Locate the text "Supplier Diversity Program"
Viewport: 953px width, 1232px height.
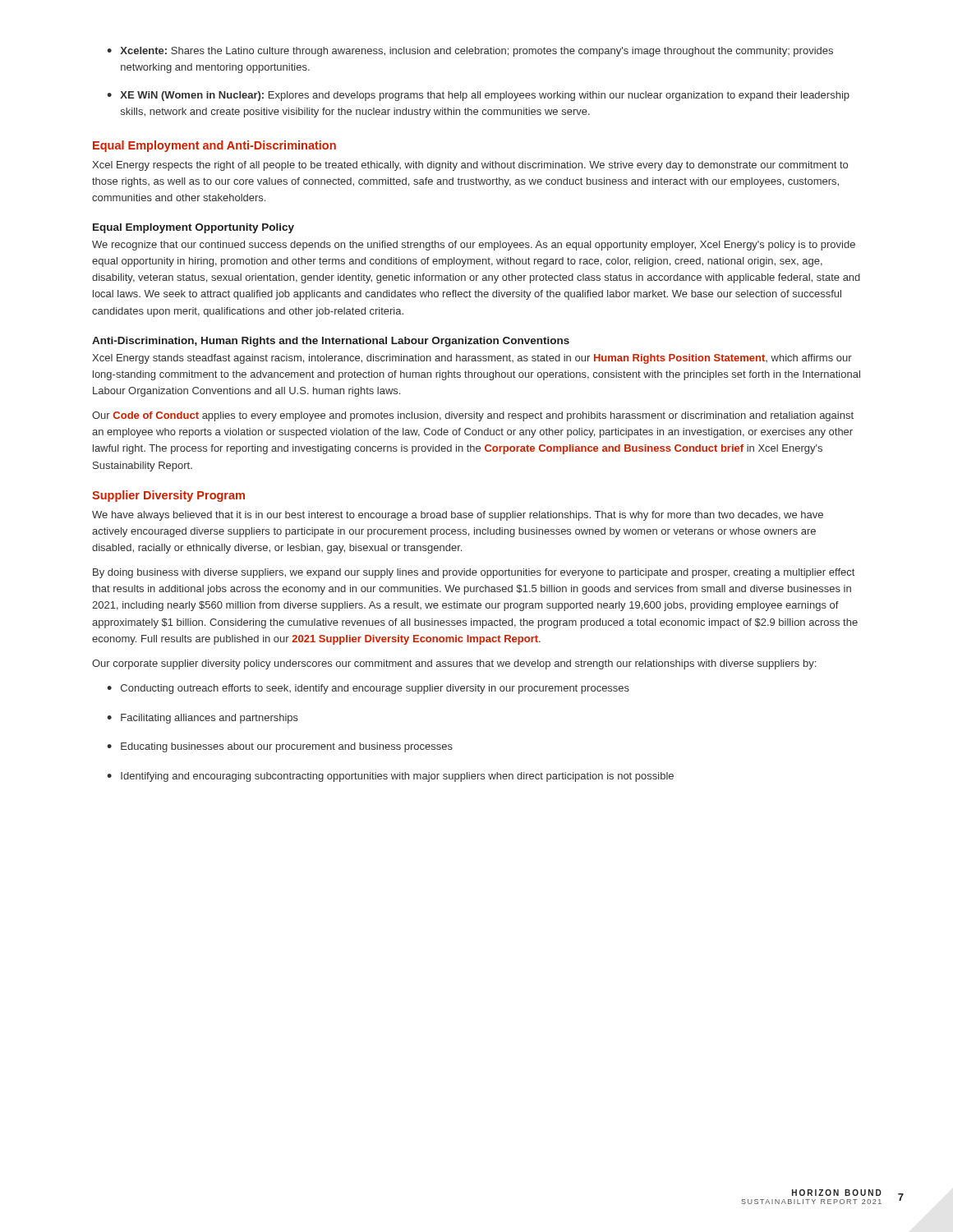click(x=169, y=495)
